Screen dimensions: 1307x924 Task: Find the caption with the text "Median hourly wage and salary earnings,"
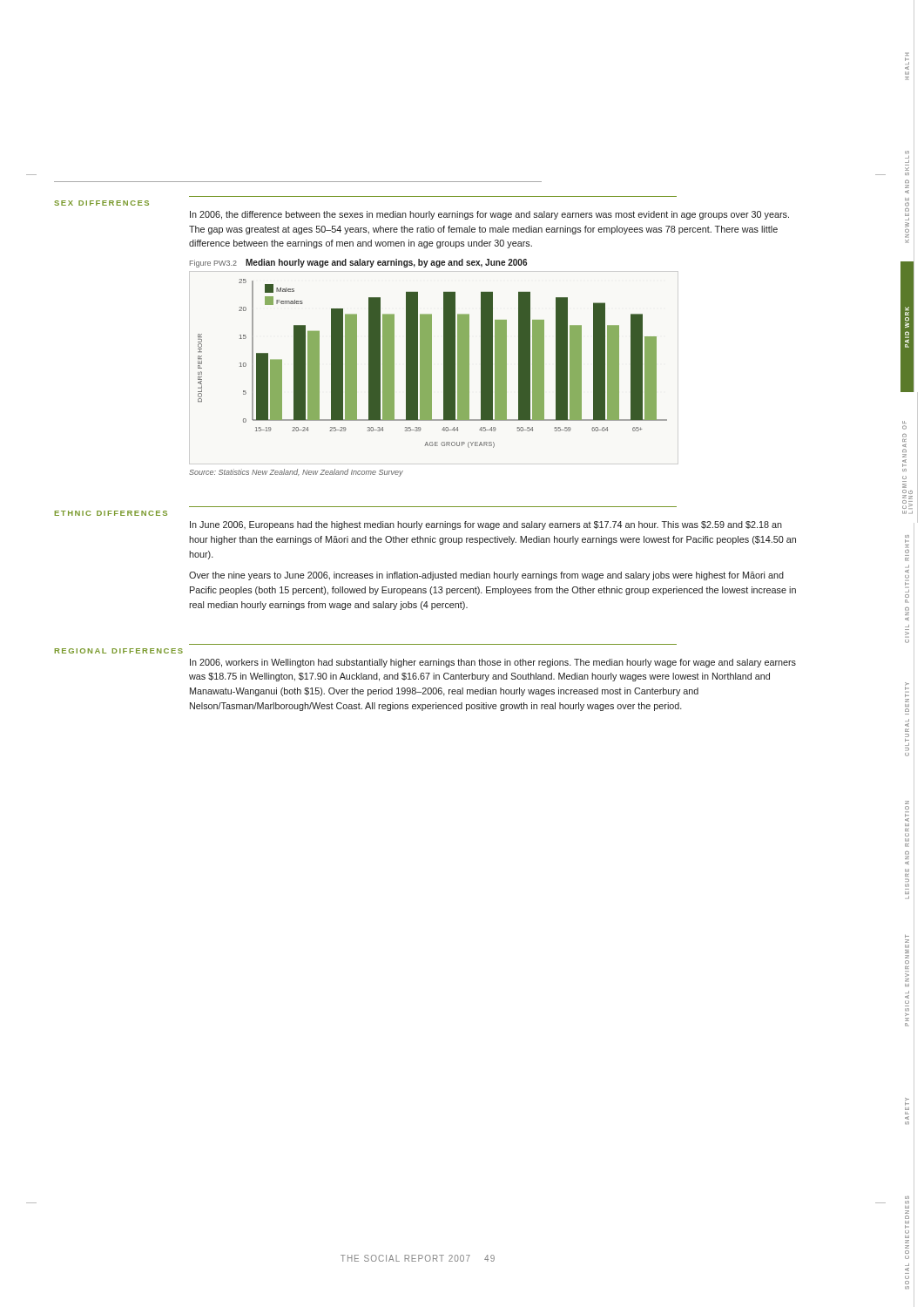click(x=386, y=263)
